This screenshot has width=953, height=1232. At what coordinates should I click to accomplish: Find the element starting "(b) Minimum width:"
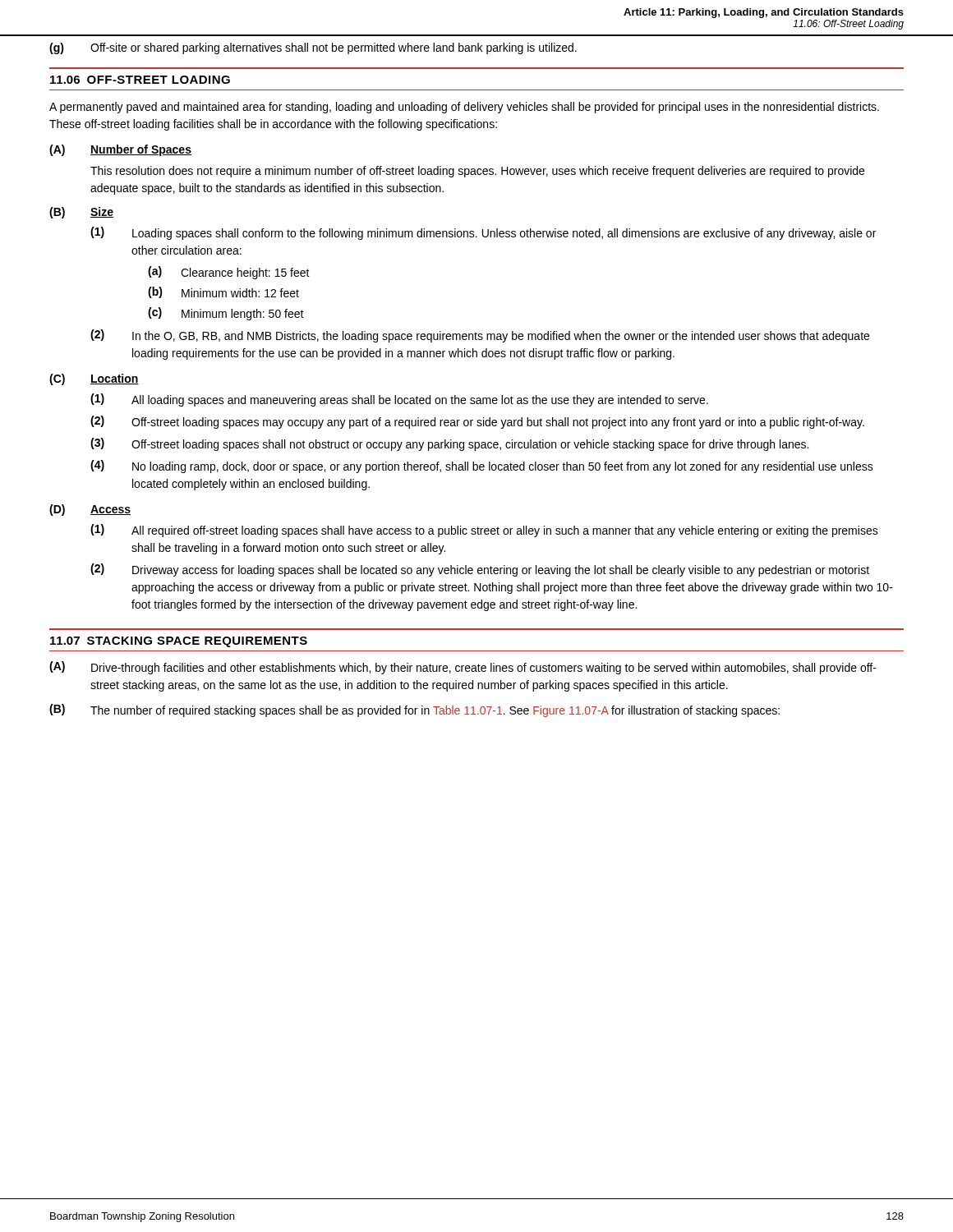click(223, 292)
